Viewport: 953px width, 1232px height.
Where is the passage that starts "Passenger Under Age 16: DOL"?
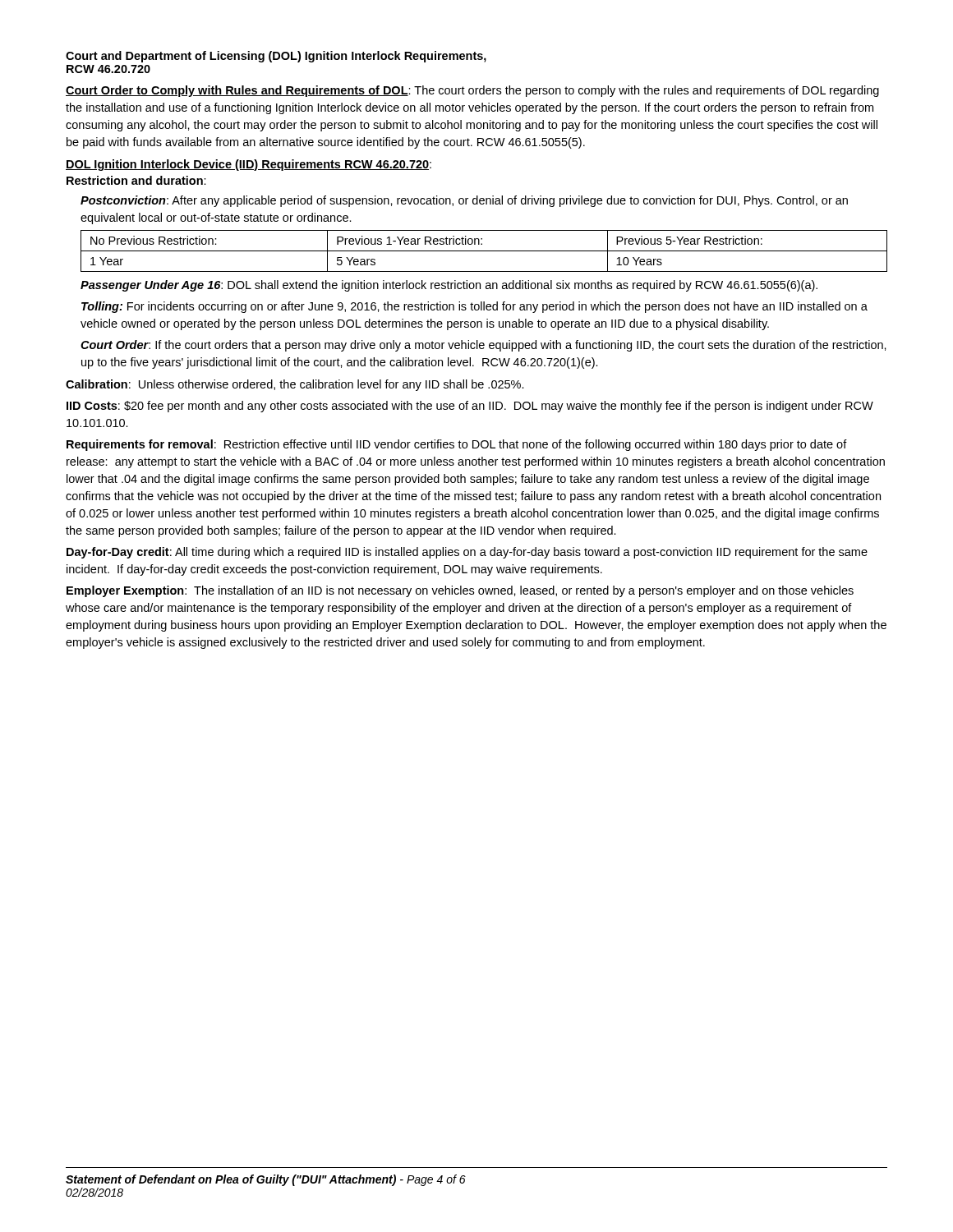click(450, 285)
